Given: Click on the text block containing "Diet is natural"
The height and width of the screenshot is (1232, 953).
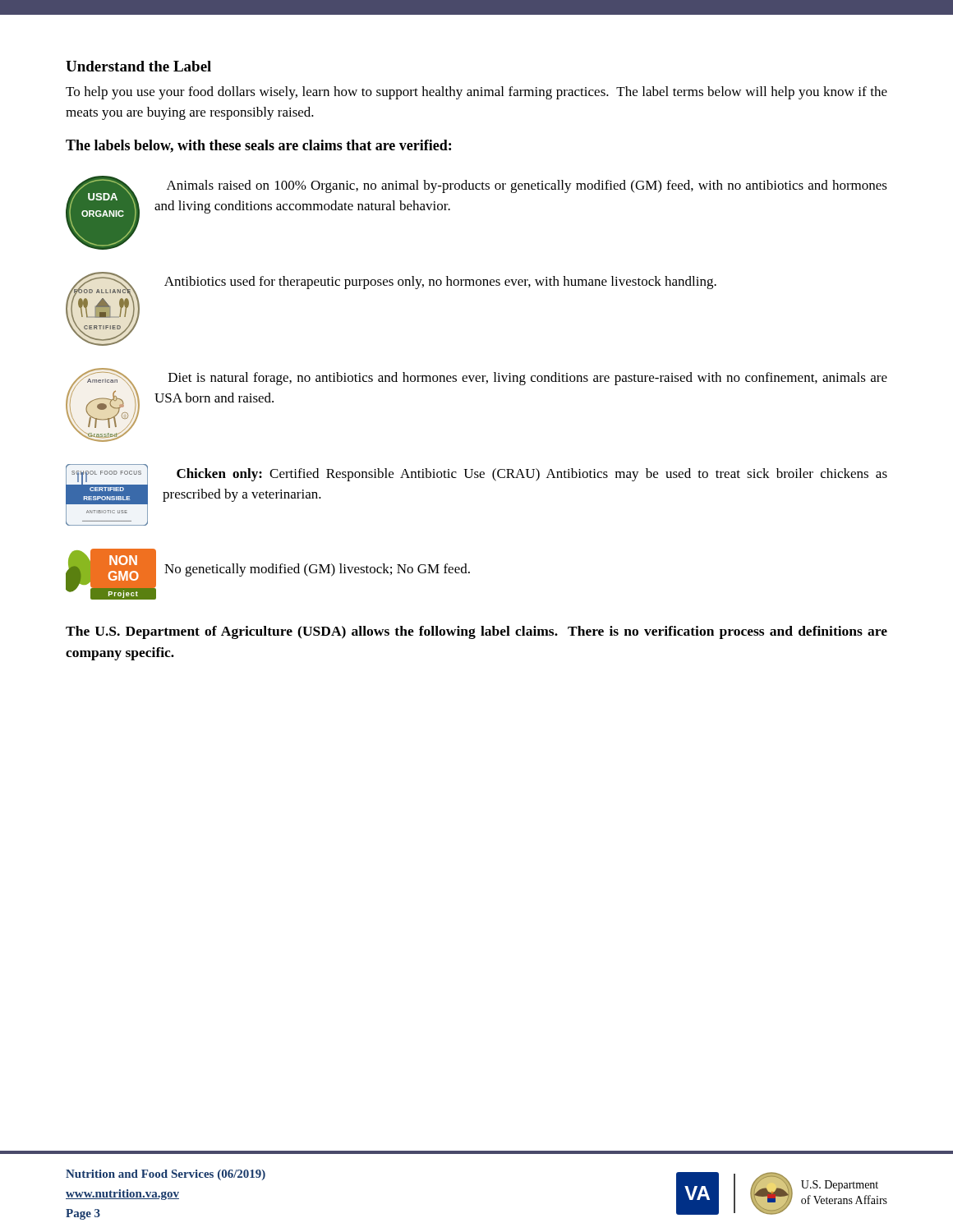Looking at the screenshot, I should click(x=521, y=388).
